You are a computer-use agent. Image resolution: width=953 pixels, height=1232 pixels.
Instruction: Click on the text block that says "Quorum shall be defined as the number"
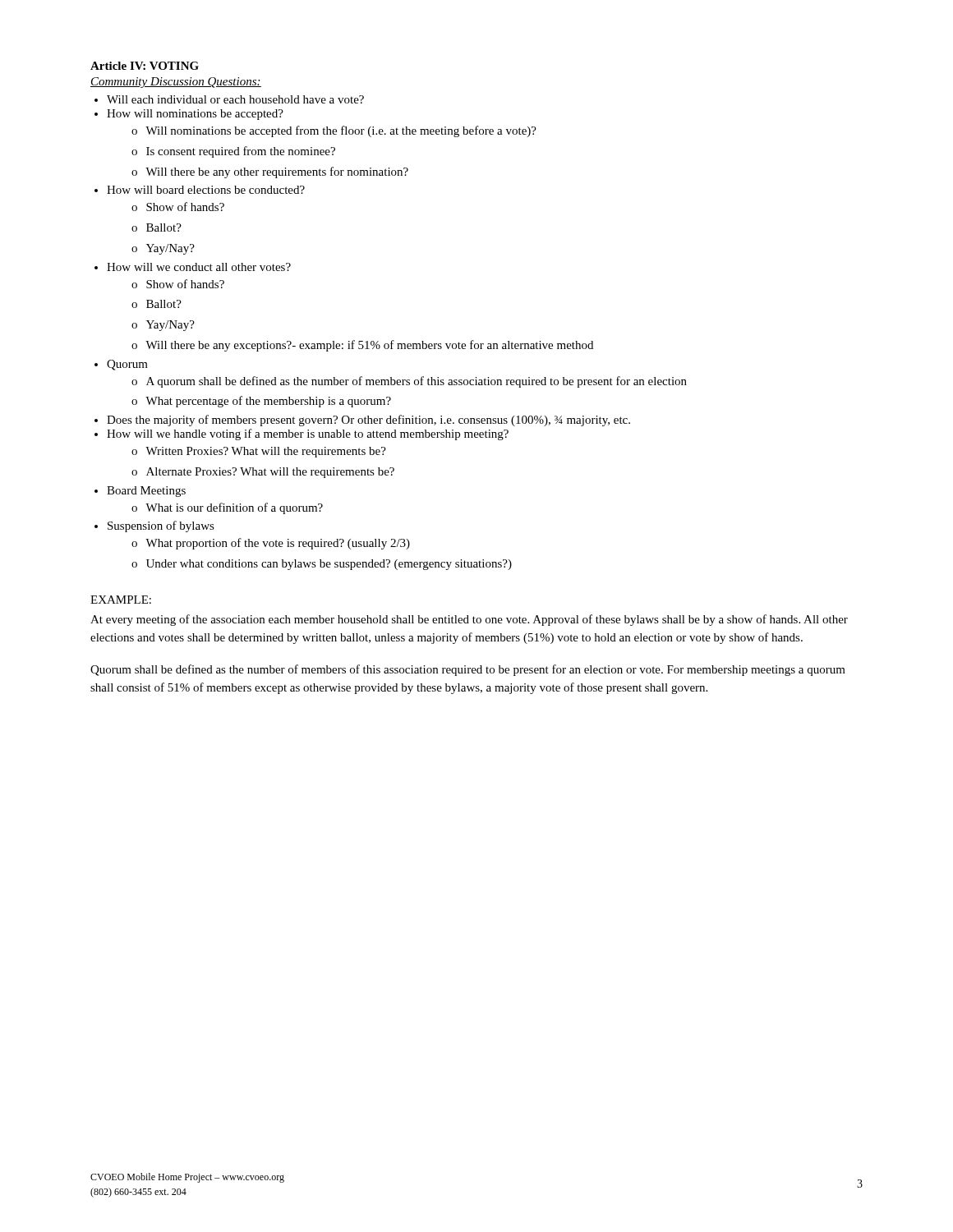point(468,678)
